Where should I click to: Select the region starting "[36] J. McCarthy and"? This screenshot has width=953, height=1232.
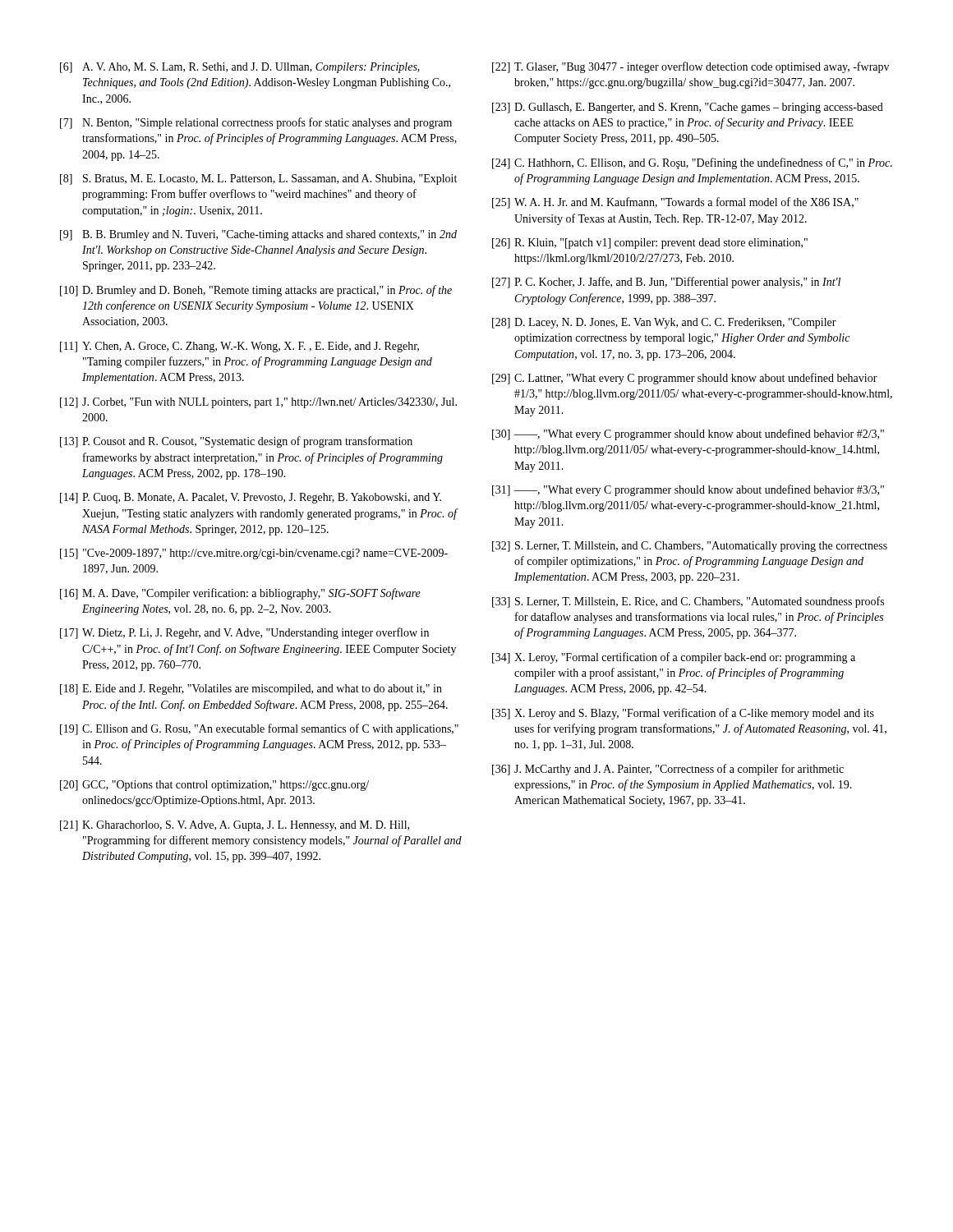coord(693,785)
